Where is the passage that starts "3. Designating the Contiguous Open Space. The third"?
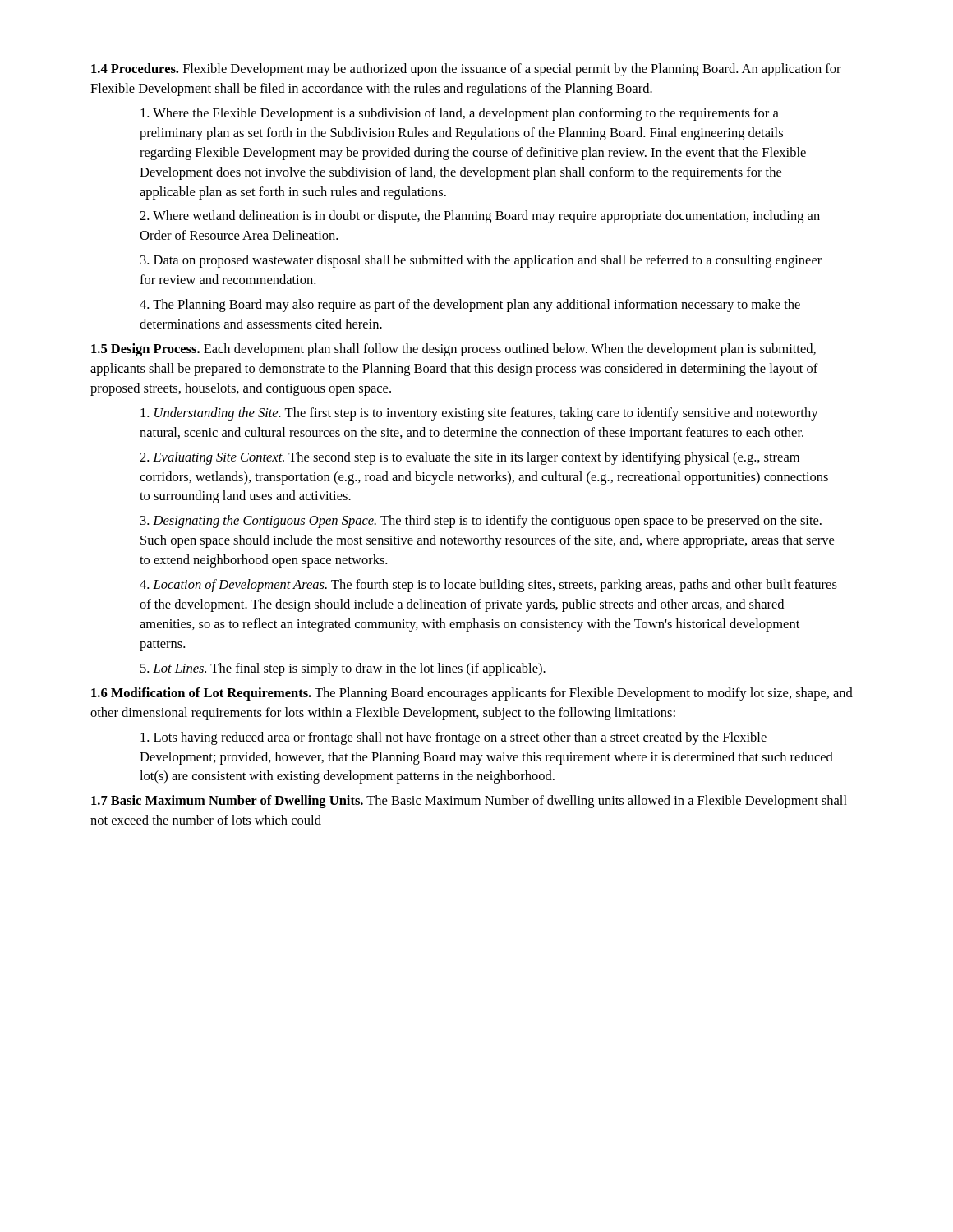 [x=489, y=541]
